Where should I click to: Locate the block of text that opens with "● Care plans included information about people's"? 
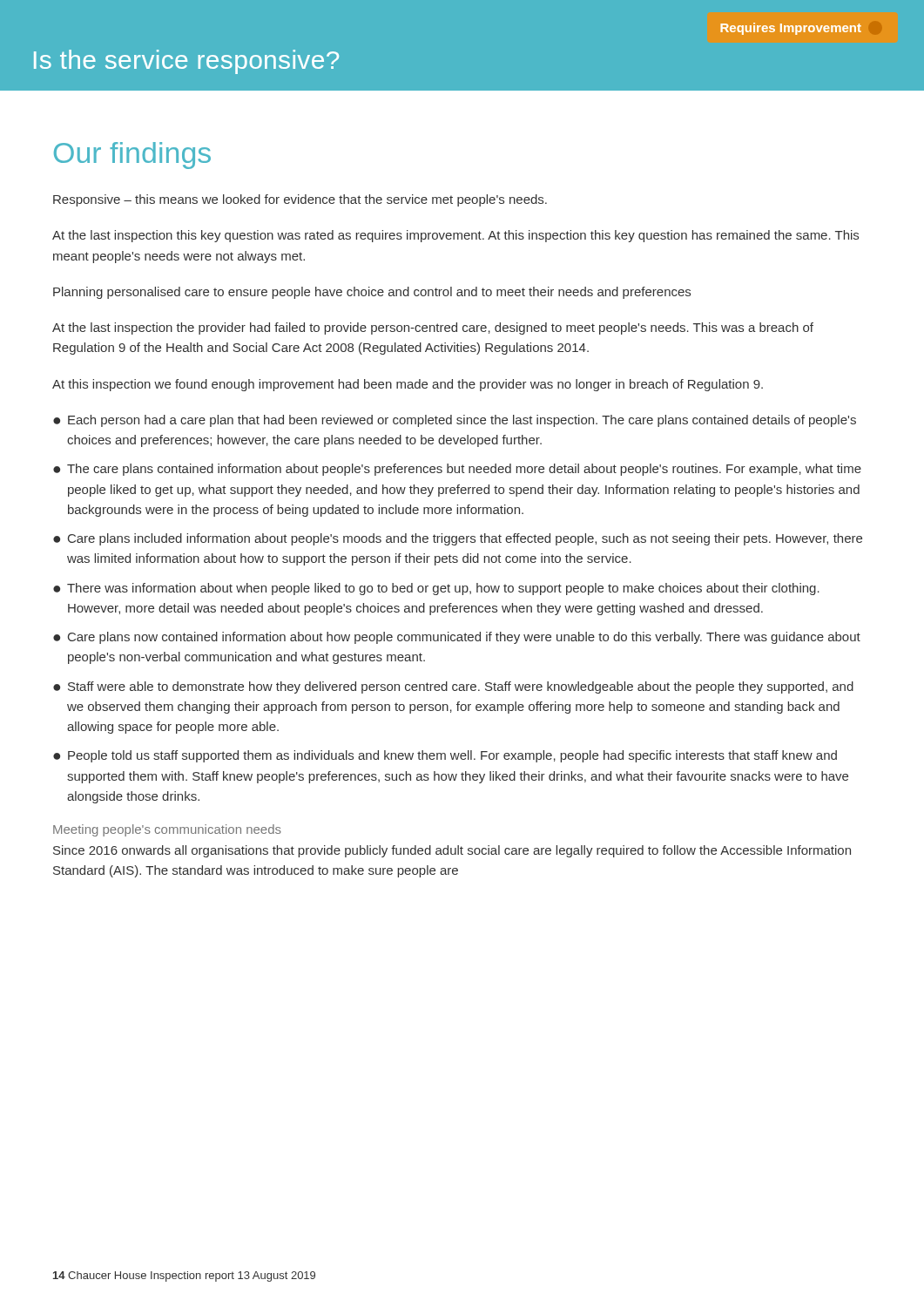462,548
